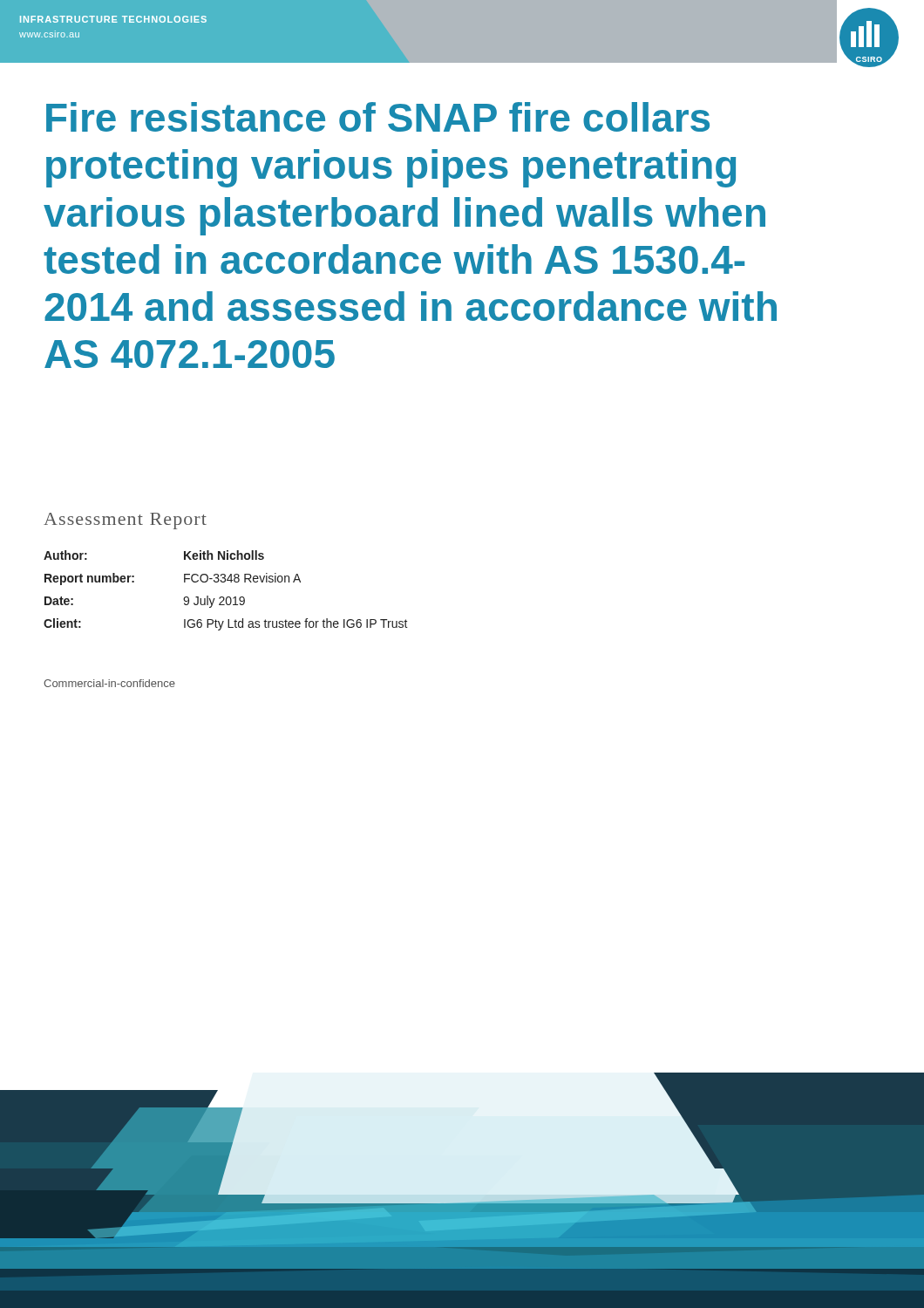This screenshot has height=1308, width=924.
Task: Find the illustration
Action: tap(462, 1164)
